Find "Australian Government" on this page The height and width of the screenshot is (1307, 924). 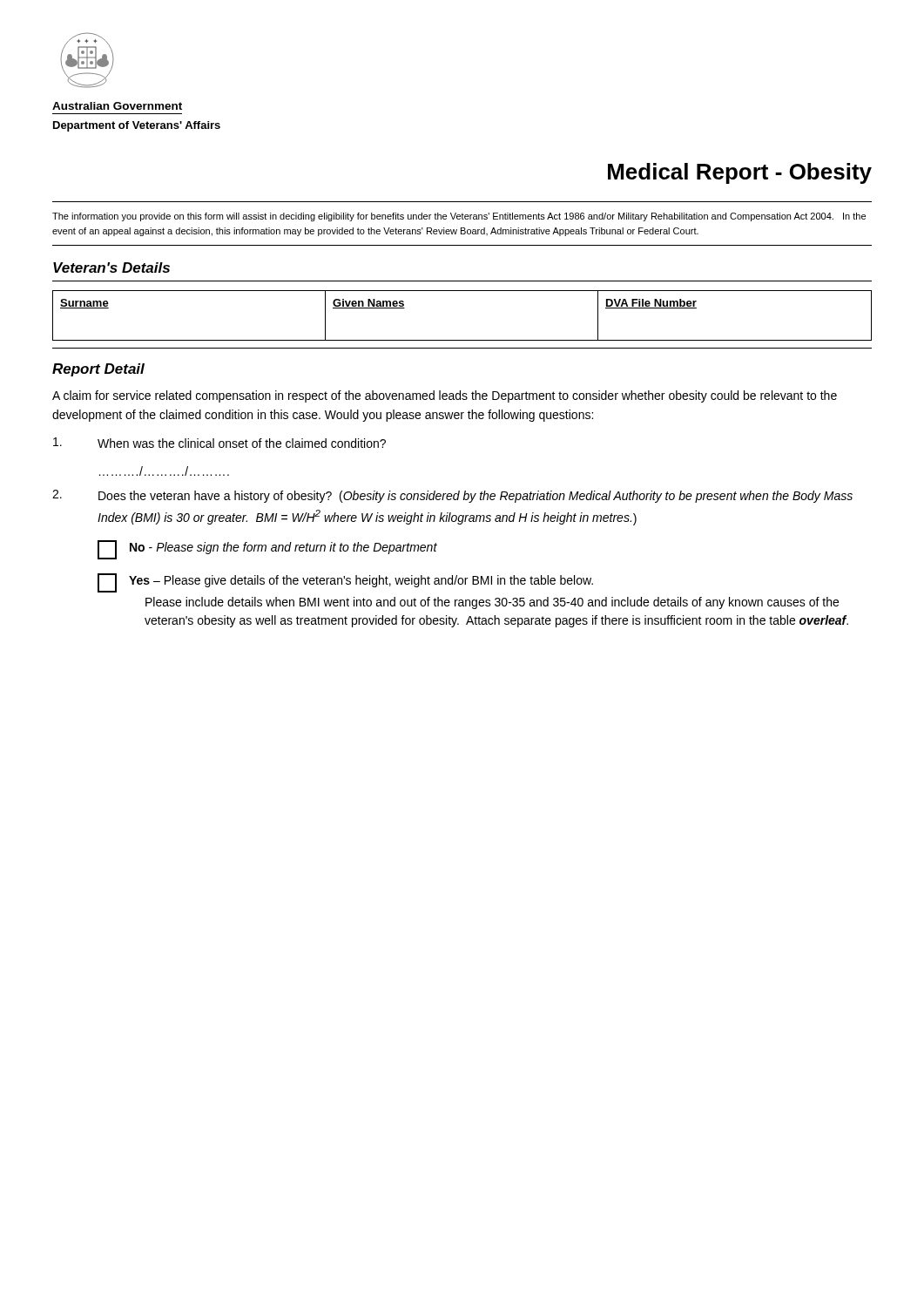[x=117, y=107]
